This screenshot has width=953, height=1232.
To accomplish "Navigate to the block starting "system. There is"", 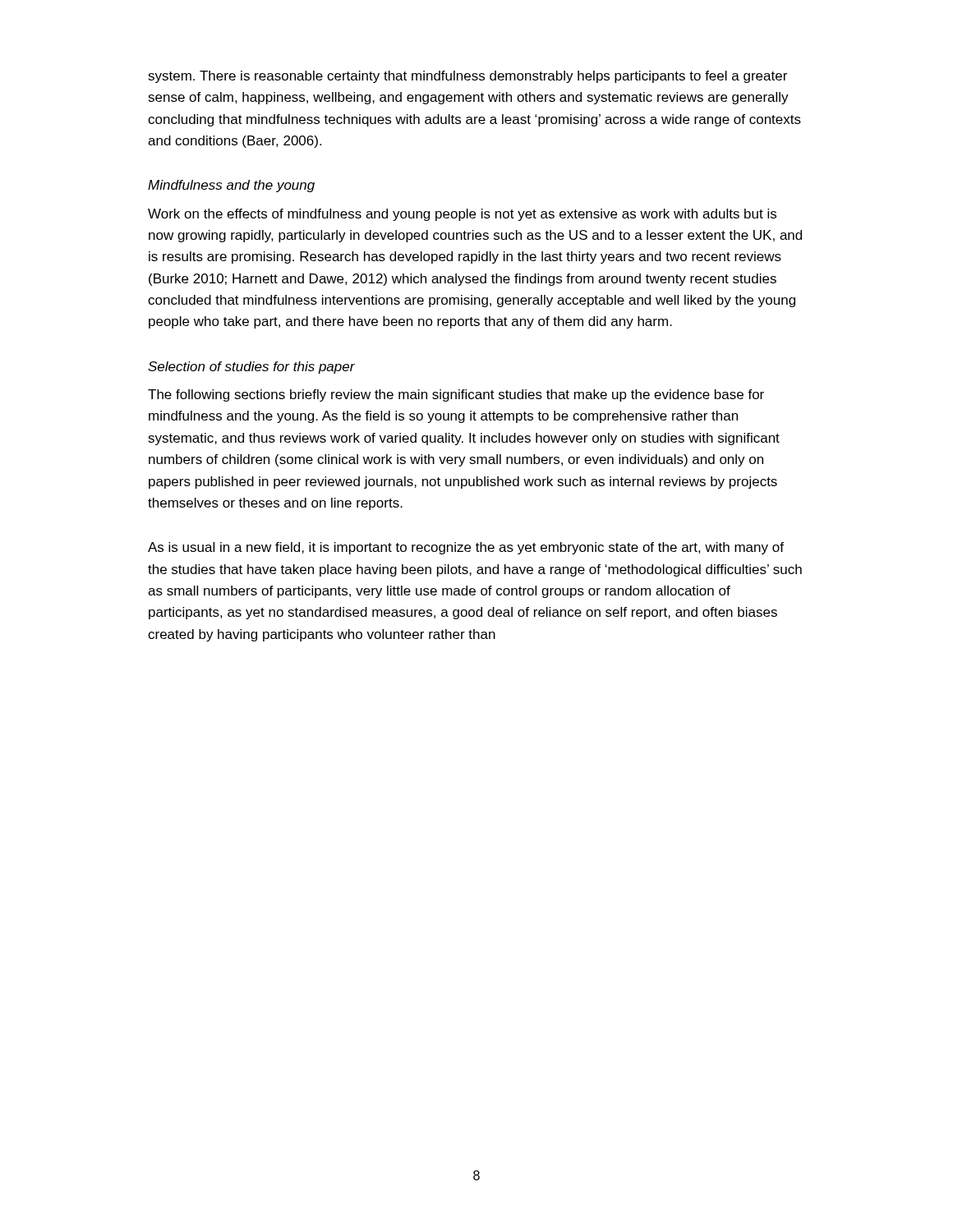I will (474, 108).
